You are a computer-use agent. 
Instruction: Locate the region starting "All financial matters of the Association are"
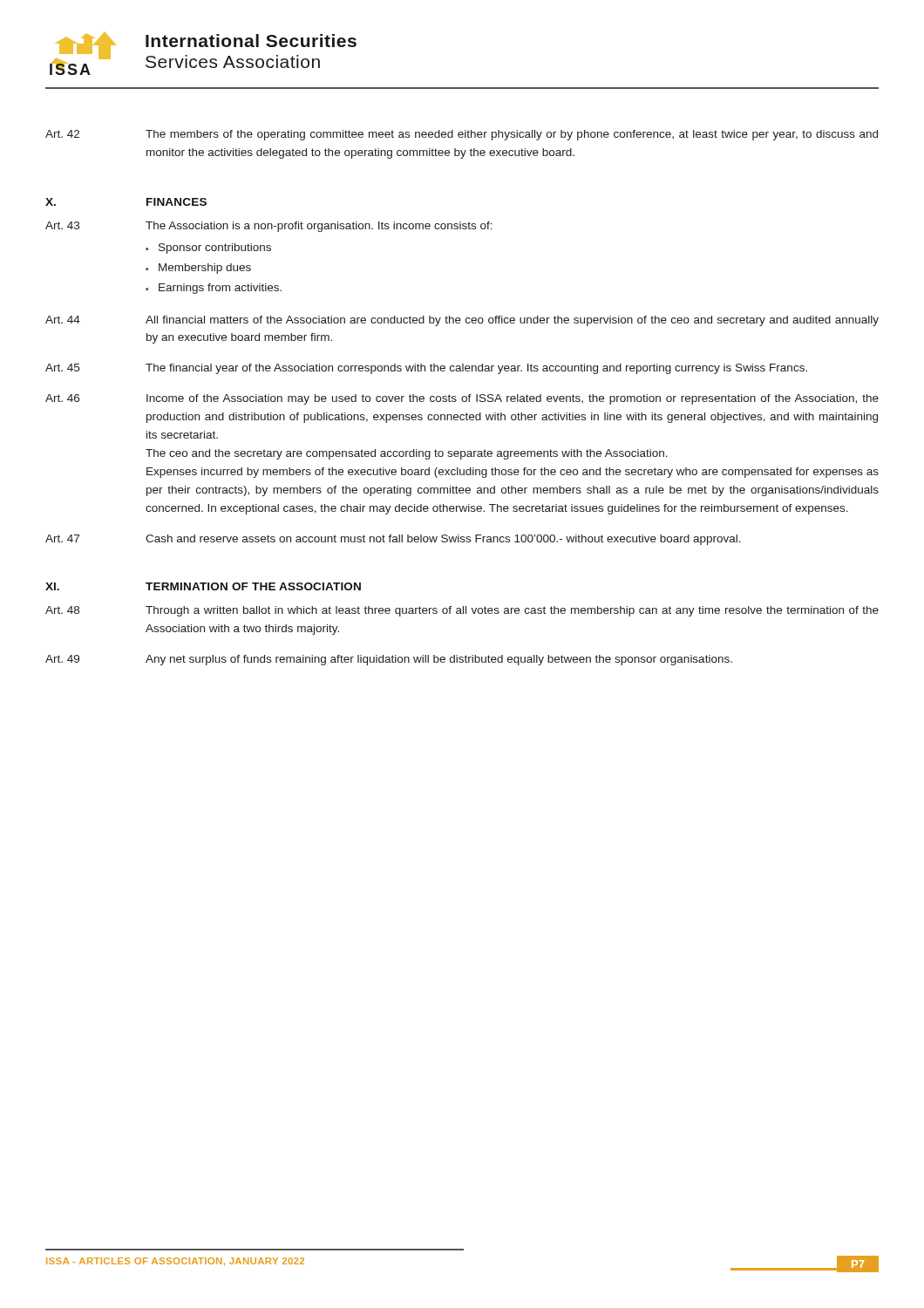click(x=512, y=328)
